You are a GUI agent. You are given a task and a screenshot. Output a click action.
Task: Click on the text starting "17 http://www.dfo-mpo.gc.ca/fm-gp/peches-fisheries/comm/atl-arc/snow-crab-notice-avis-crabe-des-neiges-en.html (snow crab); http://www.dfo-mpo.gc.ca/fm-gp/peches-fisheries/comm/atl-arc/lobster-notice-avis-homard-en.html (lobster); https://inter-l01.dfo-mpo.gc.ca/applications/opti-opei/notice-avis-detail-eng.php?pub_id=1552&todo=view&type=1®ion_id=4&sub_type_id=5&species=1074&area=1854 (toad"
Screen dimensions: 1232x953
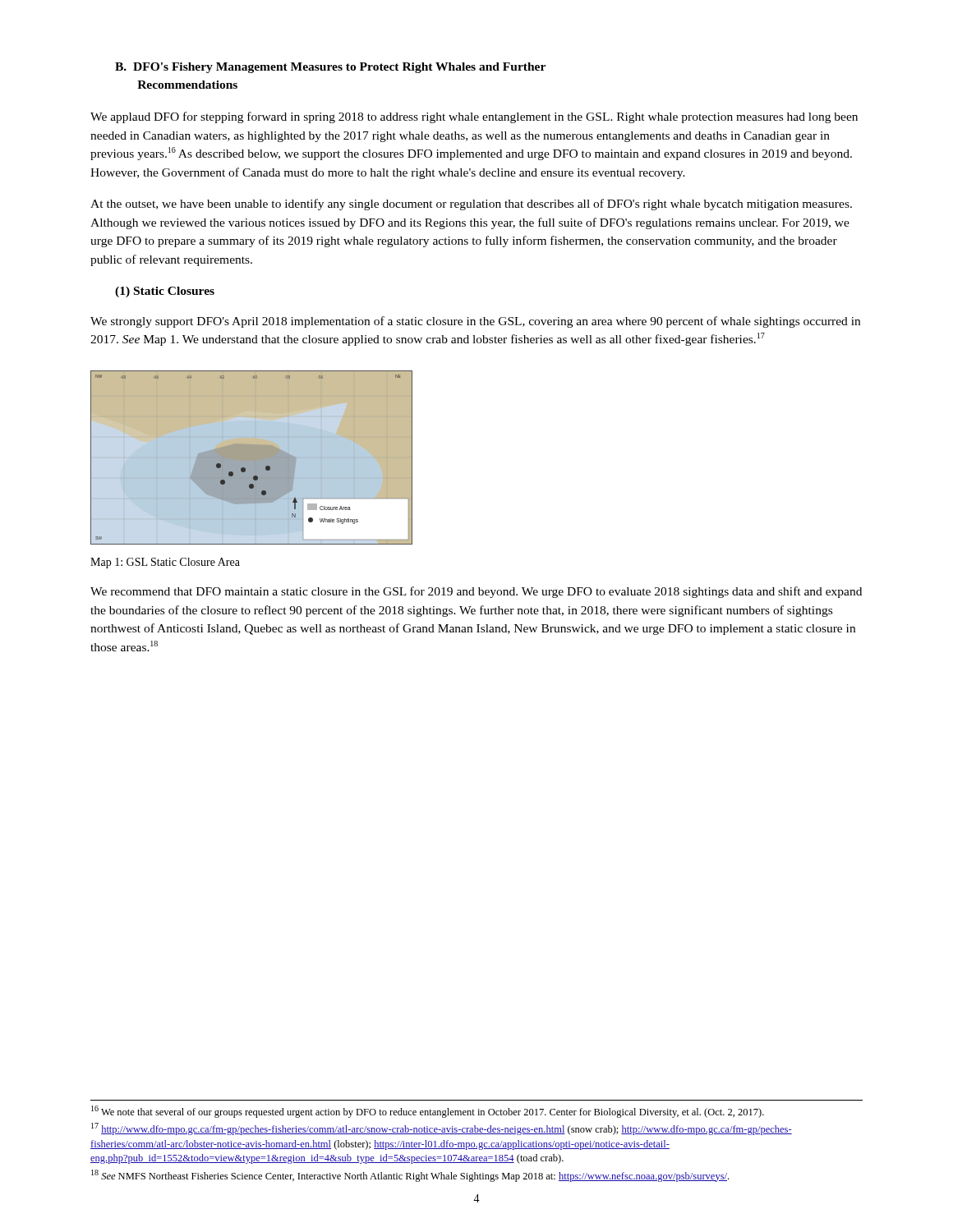click(476, 1144)
